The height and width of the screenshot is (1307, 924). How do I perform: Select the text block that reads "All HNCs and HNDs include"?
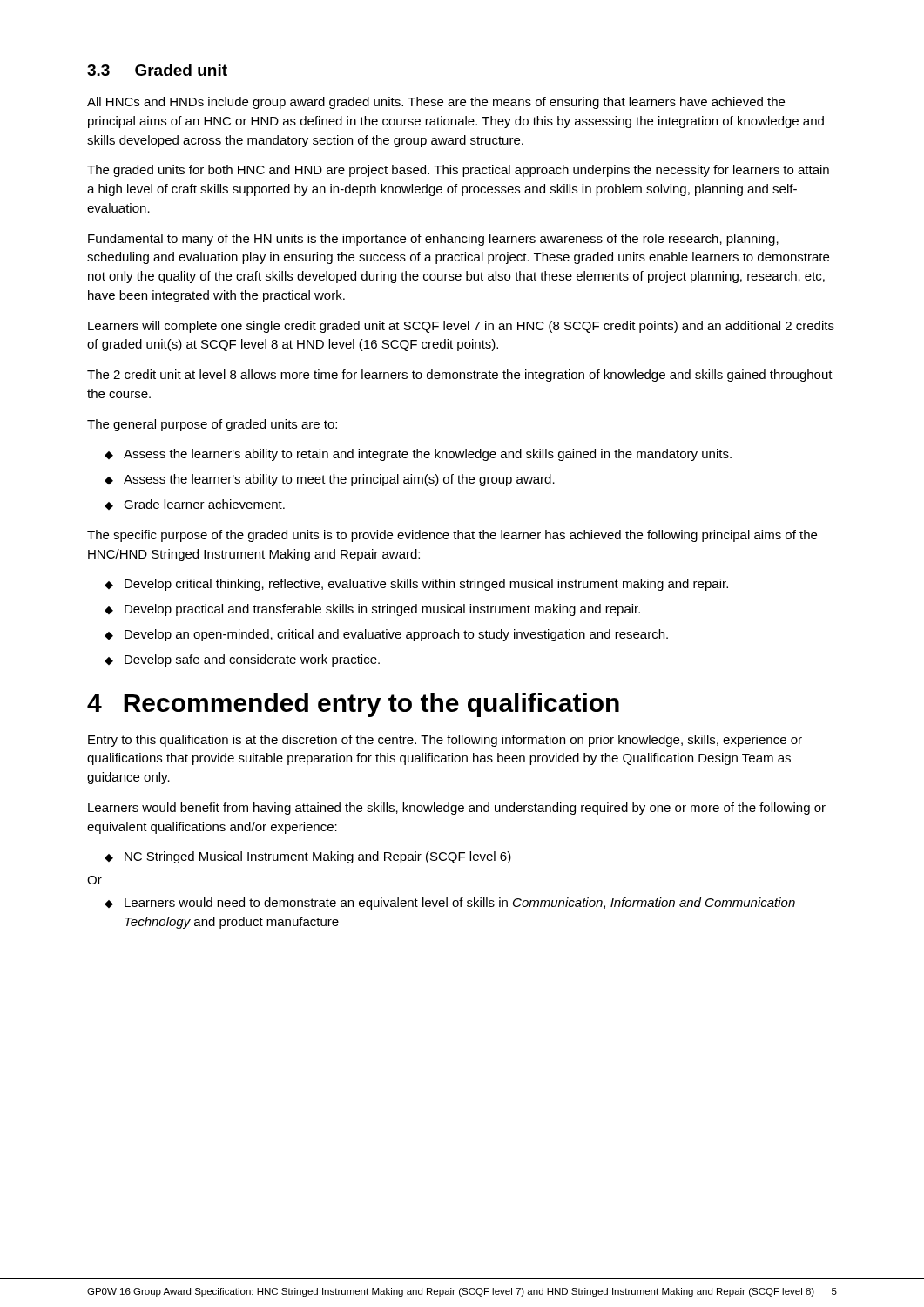456,120
